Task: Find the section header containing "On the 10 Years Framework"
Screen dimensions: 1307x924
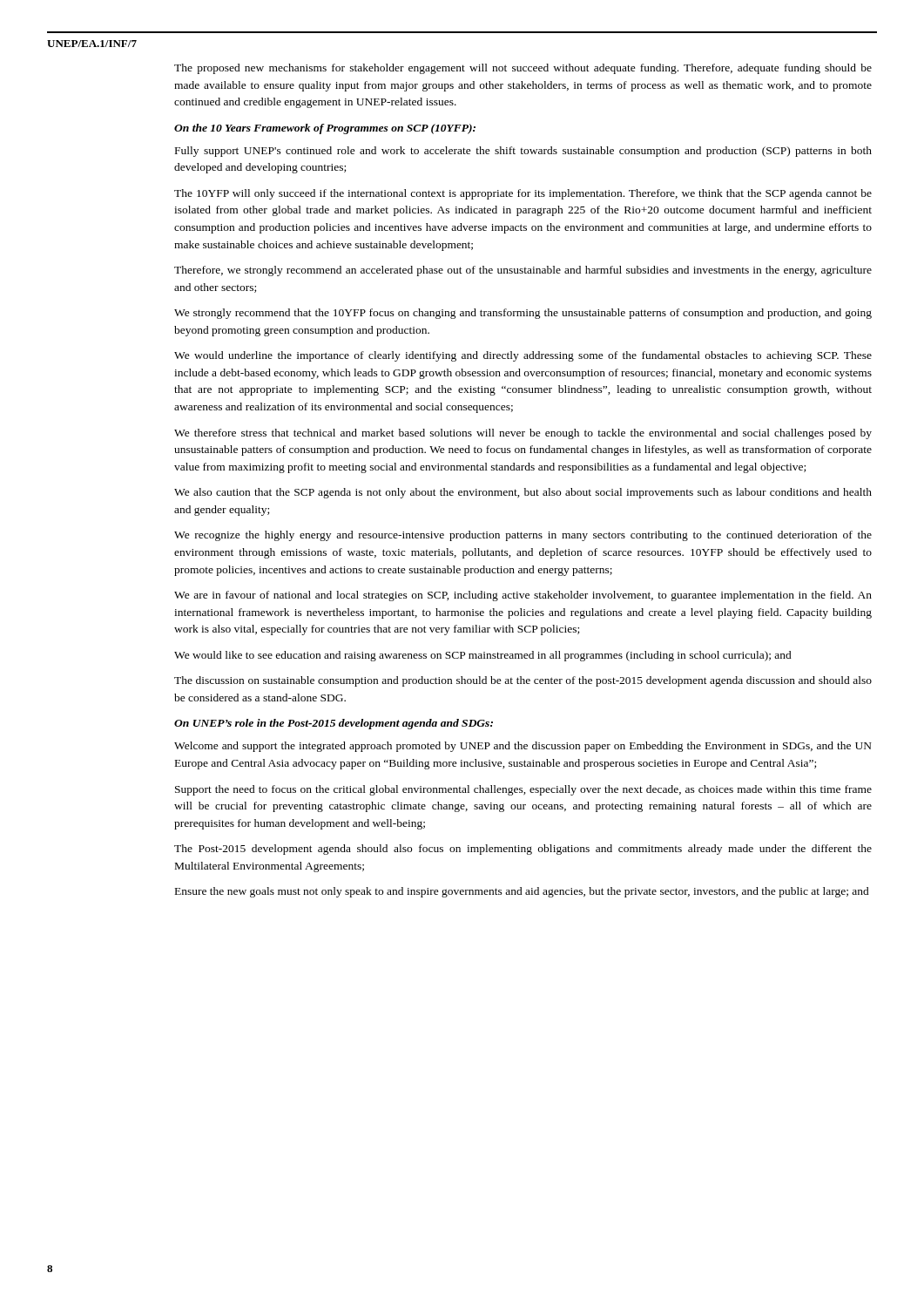Action: [325, 127]
